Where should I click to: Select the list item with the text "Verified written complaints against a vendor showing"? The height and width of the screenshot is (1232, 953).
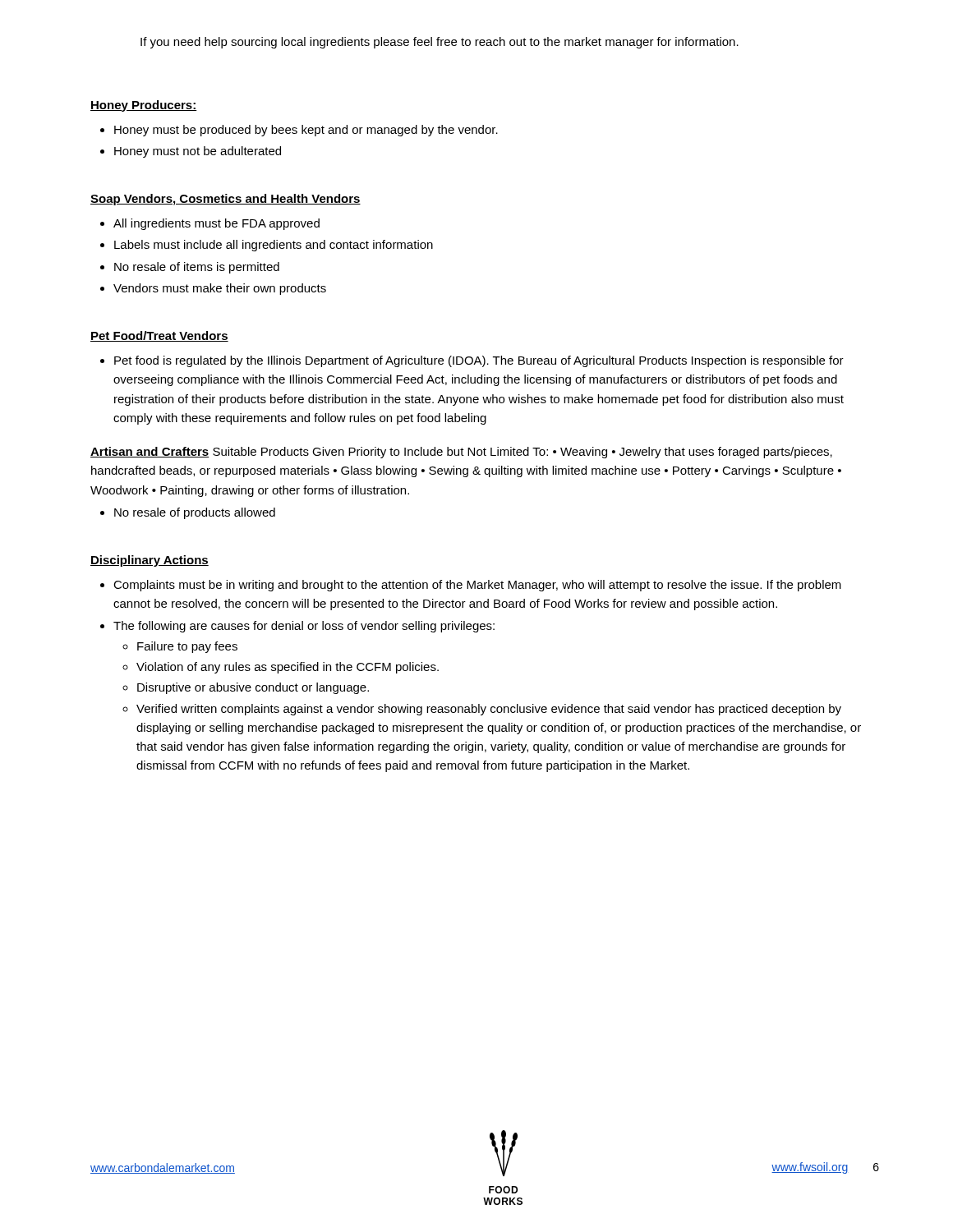pos(499,737)
